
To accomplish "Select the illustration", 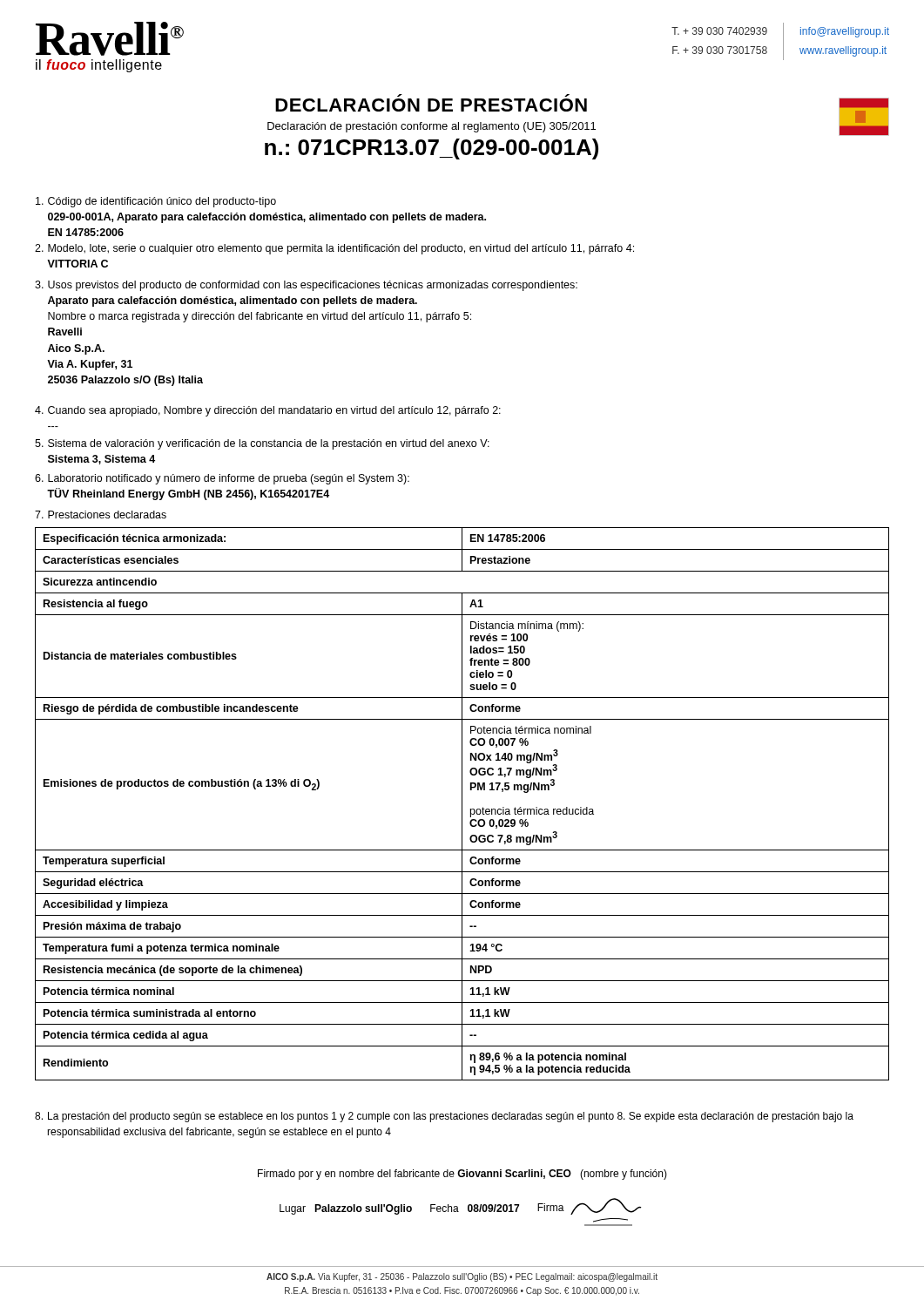I will (864, 117).
